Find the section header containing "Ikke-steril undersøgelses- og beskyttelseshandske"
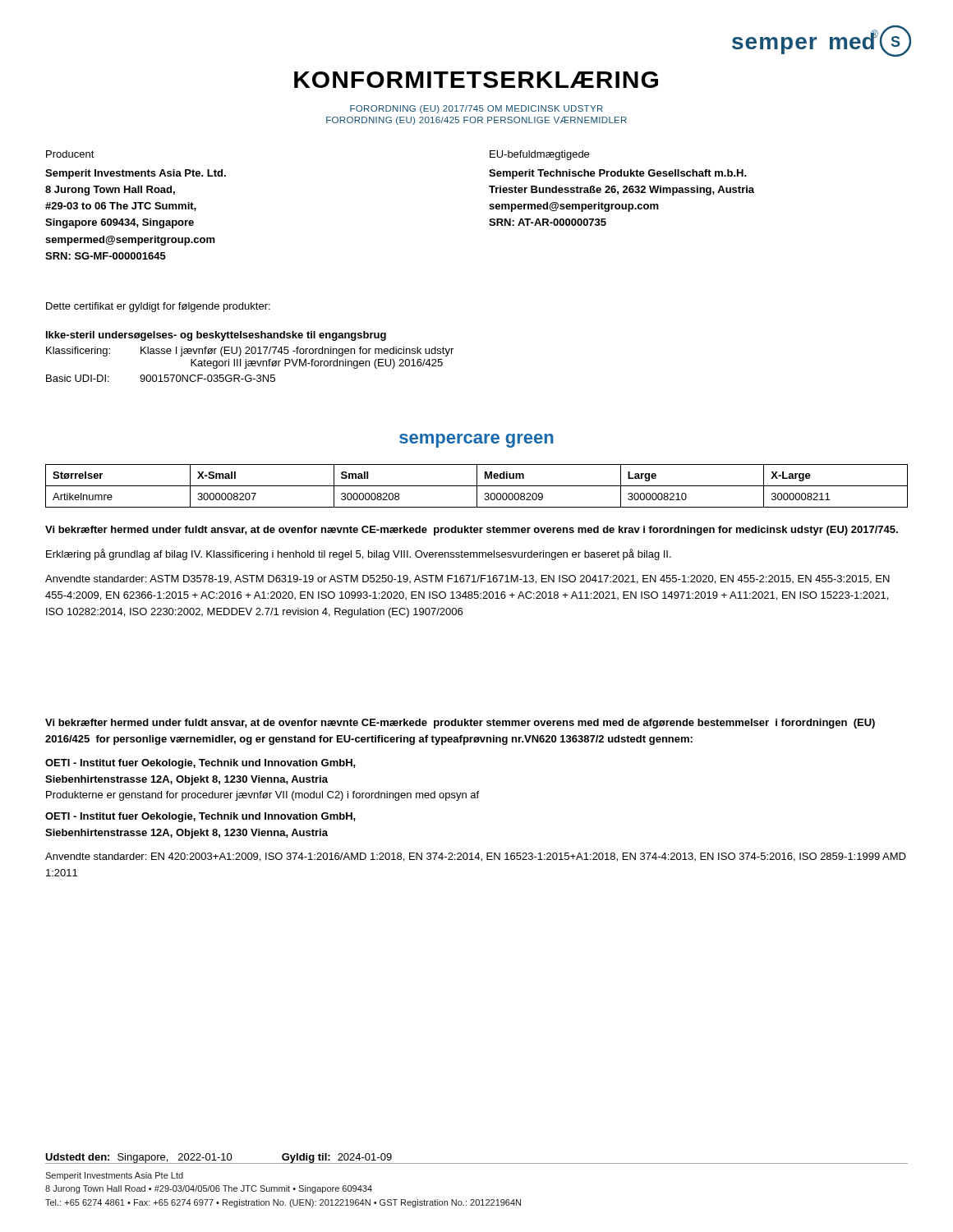This screenshot has width=953, height=1232. pyautogui.click(x=216, y=335)
